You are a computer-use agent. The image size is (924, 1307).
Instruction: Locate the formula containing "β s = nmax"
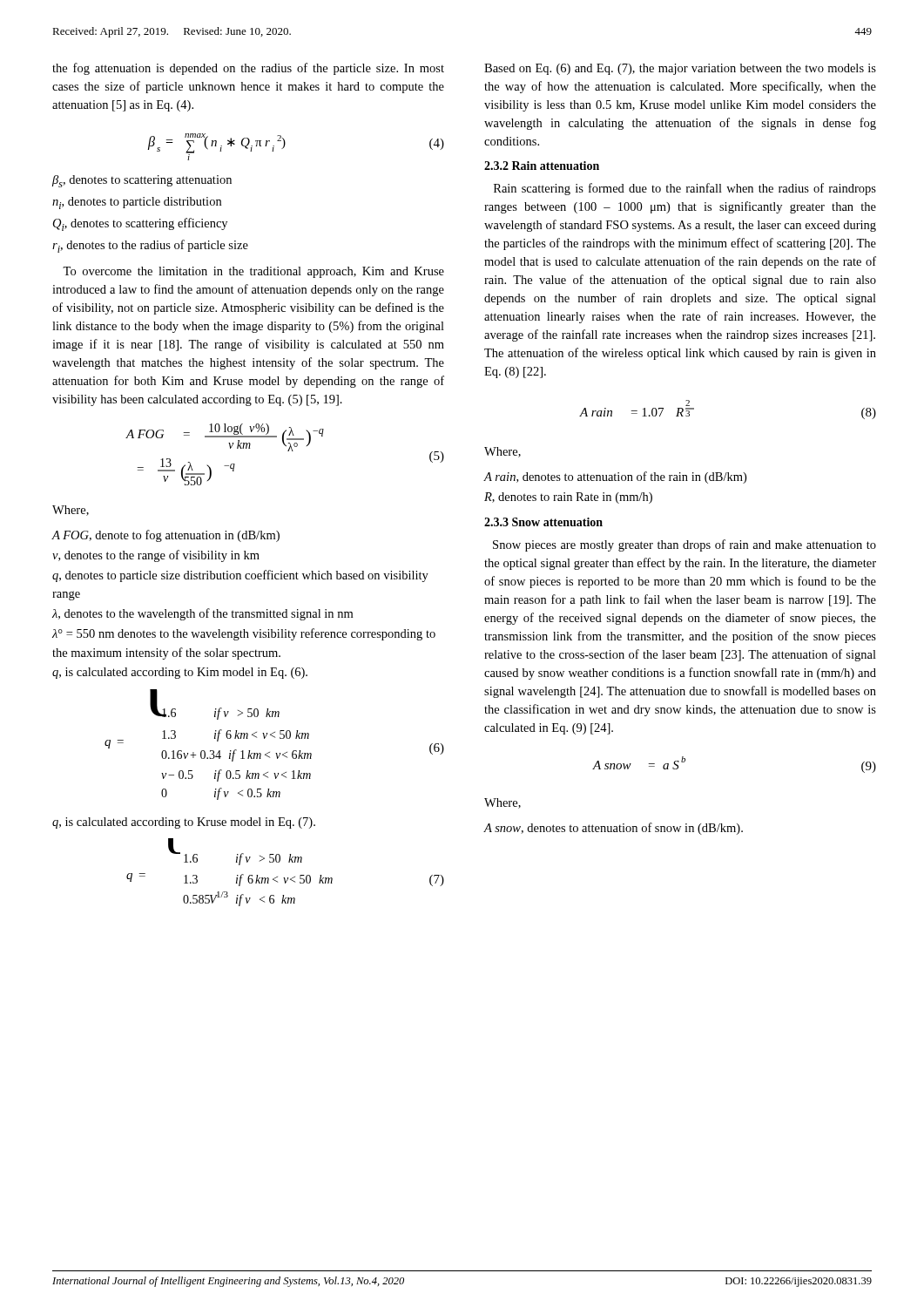[287, 142]
